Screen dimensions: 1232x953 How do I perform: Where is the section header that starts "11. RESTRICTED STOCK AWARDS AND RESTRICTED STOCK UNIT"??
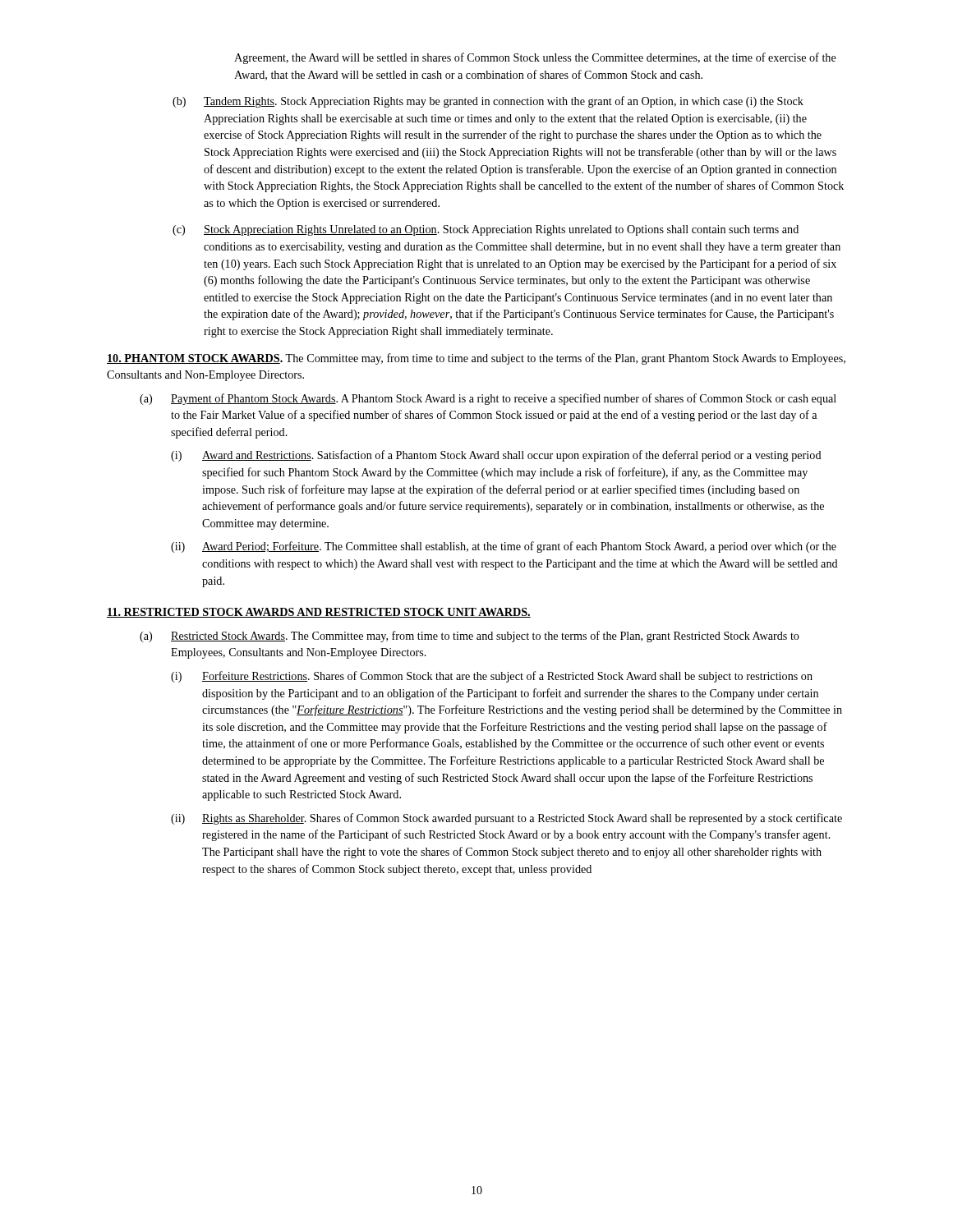point(319,612)
